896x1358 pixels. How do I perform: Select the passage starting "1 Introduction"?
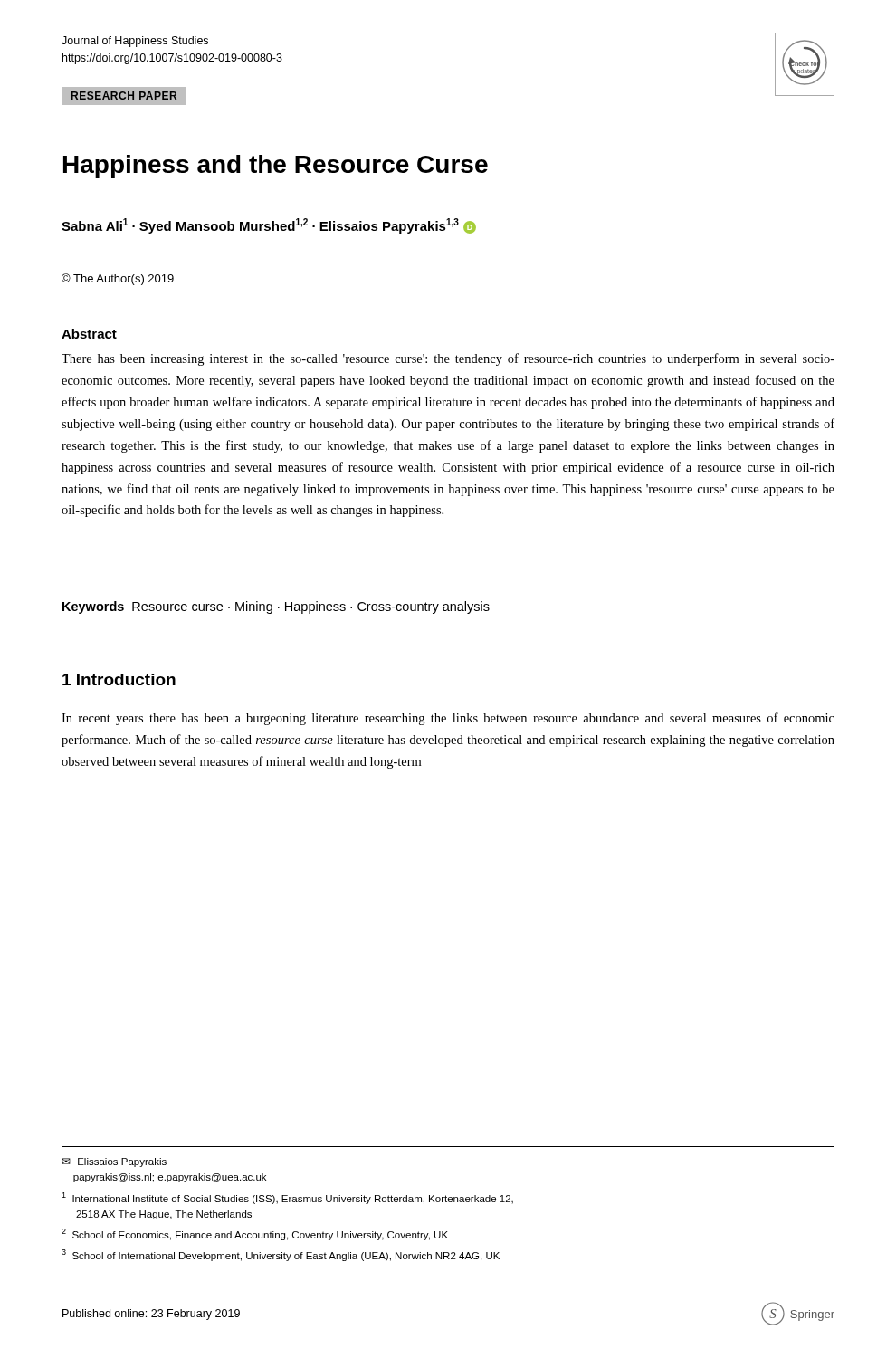point(119,679)
